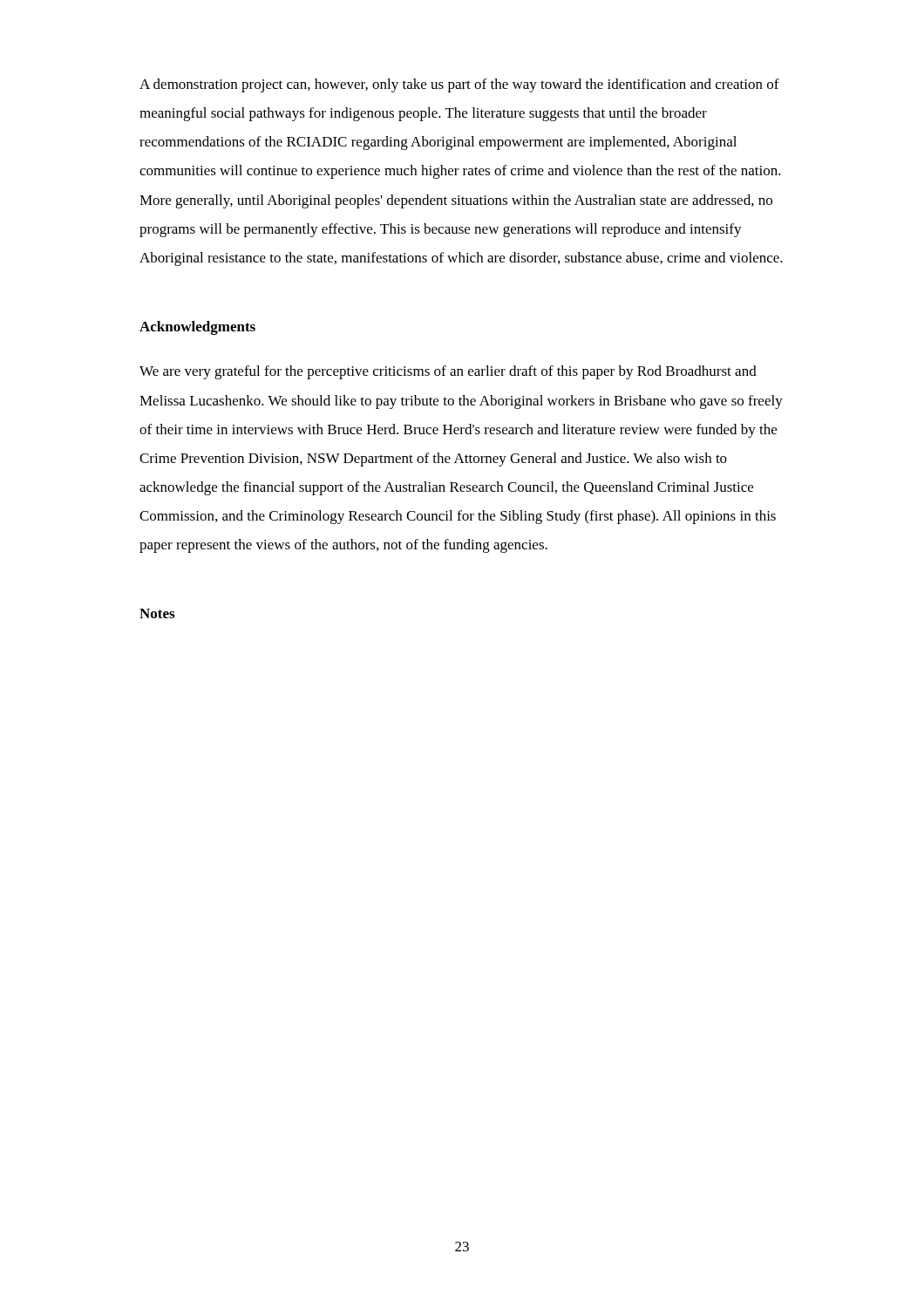Point to the region starting "We are very grateful for the perceptive criticisms"
Image resolution: width=924 pixels, height=1308 pixels.
click(462, 458)
